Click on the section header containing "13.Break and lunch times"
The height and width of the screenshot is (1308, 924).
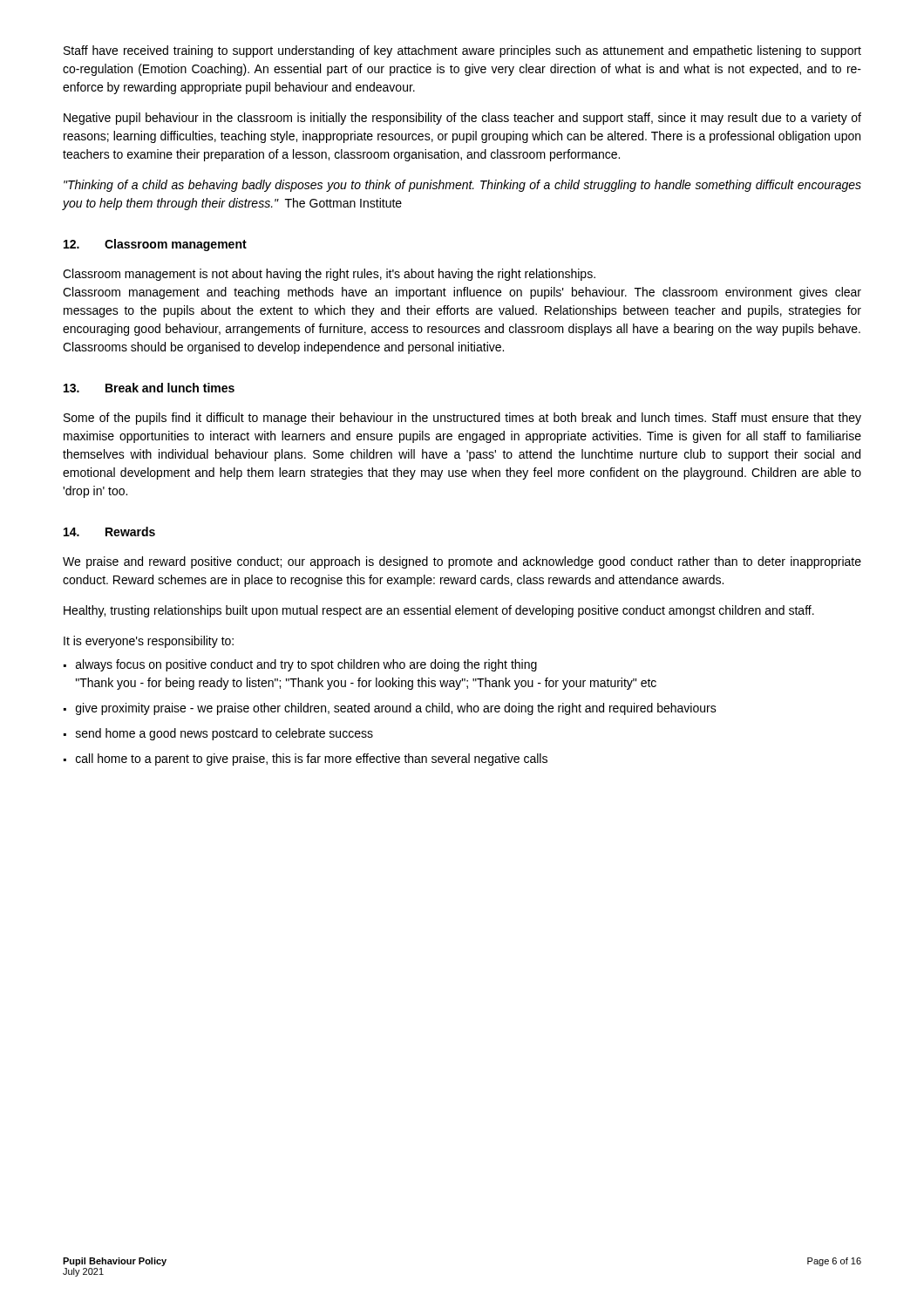(x=149, y=388)
